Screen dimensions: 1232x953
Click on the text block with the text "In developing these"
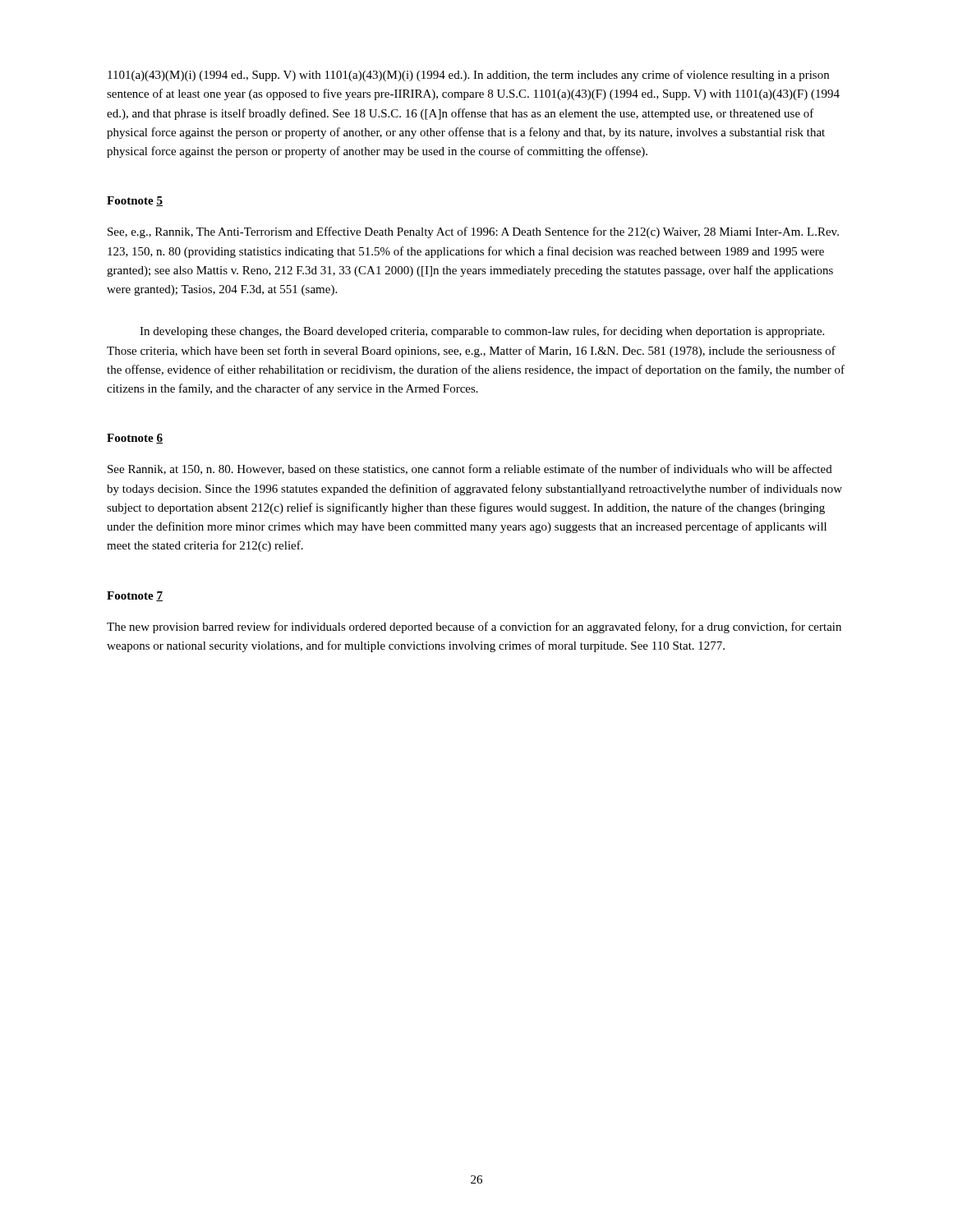pos(476,360)
